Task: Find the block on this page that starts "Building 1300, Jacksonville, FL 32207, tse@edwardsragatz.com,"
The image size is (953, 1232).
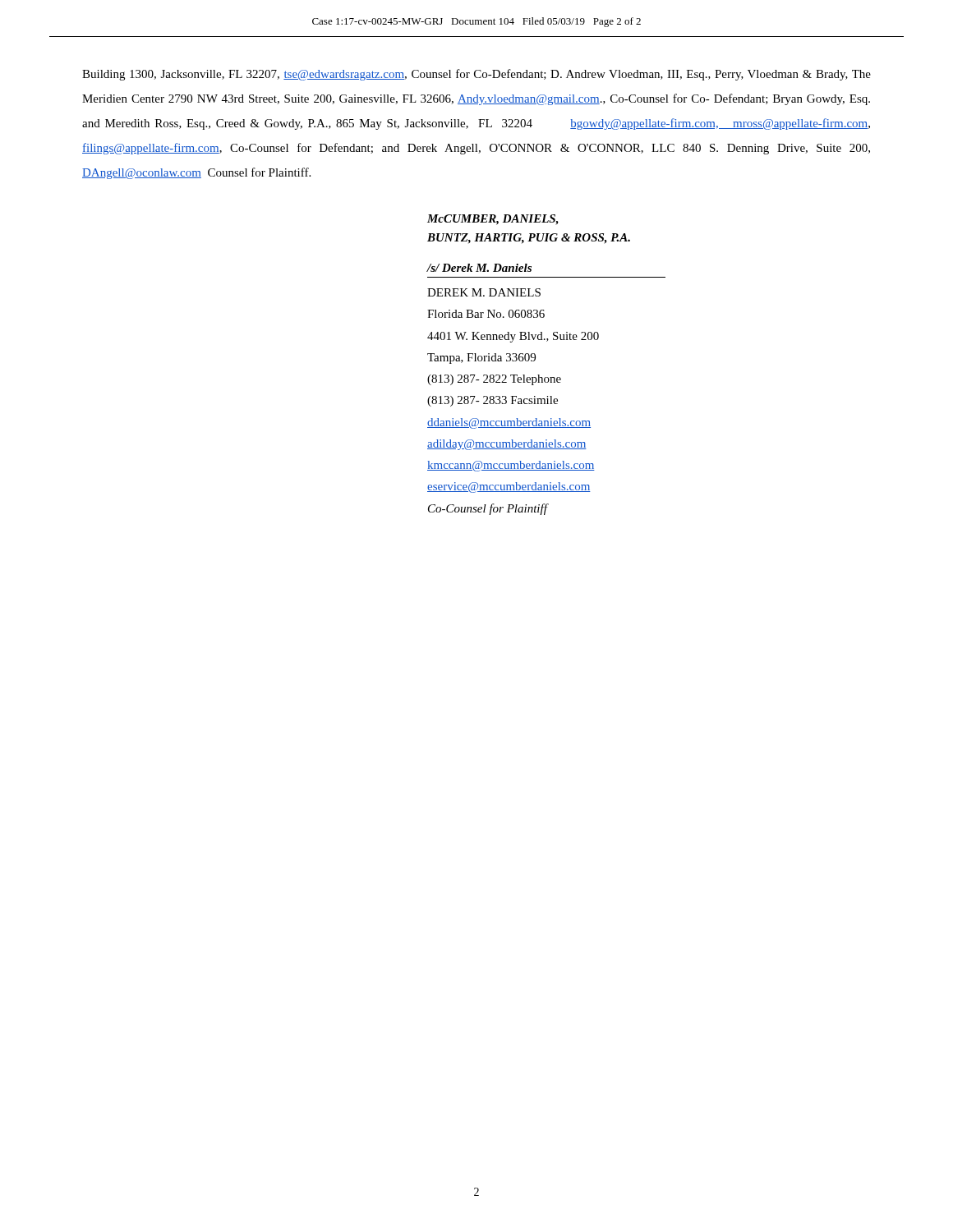Action: [476, 123]
